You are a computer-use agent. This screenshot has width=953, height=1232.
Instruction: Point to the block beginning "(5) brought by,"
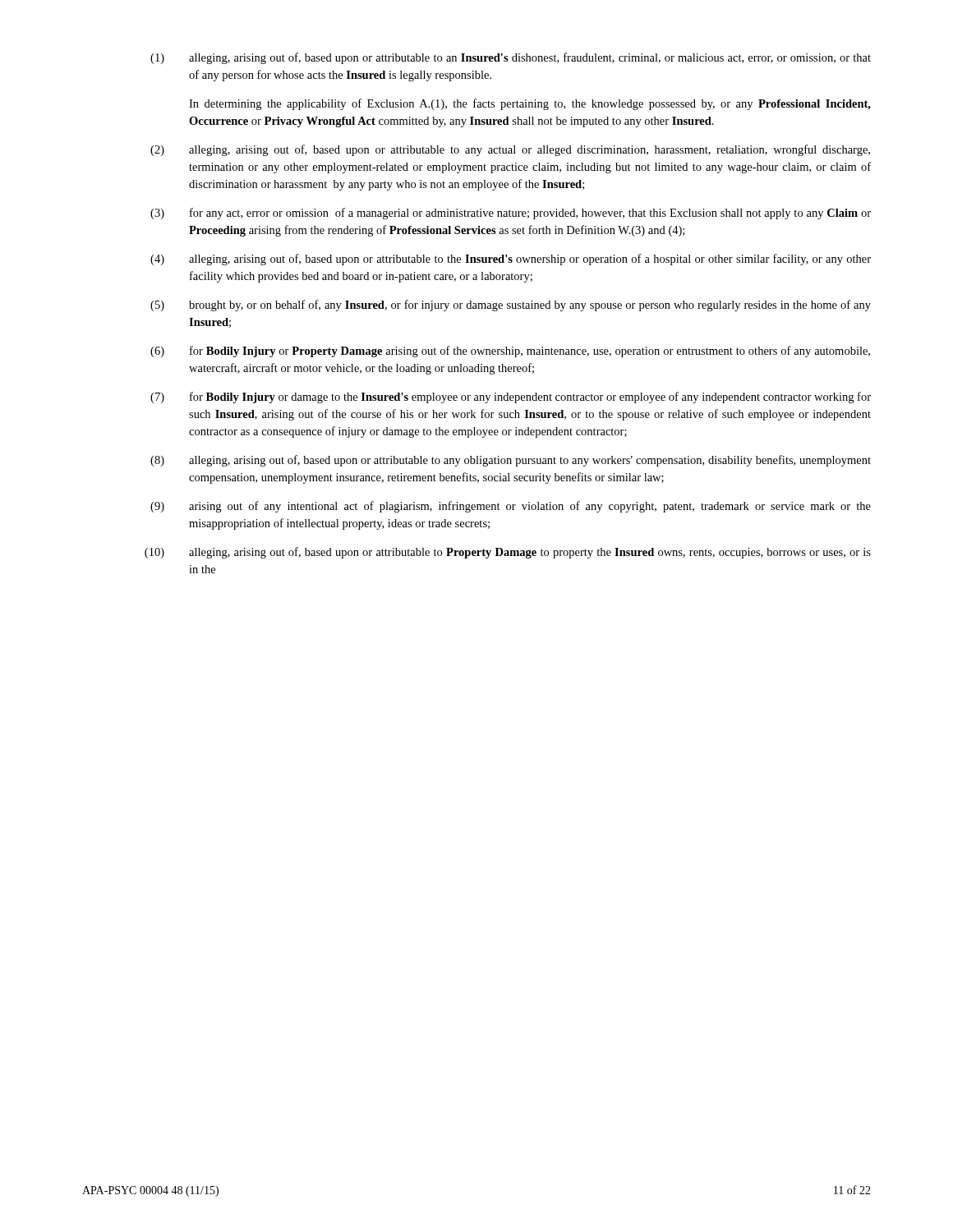click(476, 314)
